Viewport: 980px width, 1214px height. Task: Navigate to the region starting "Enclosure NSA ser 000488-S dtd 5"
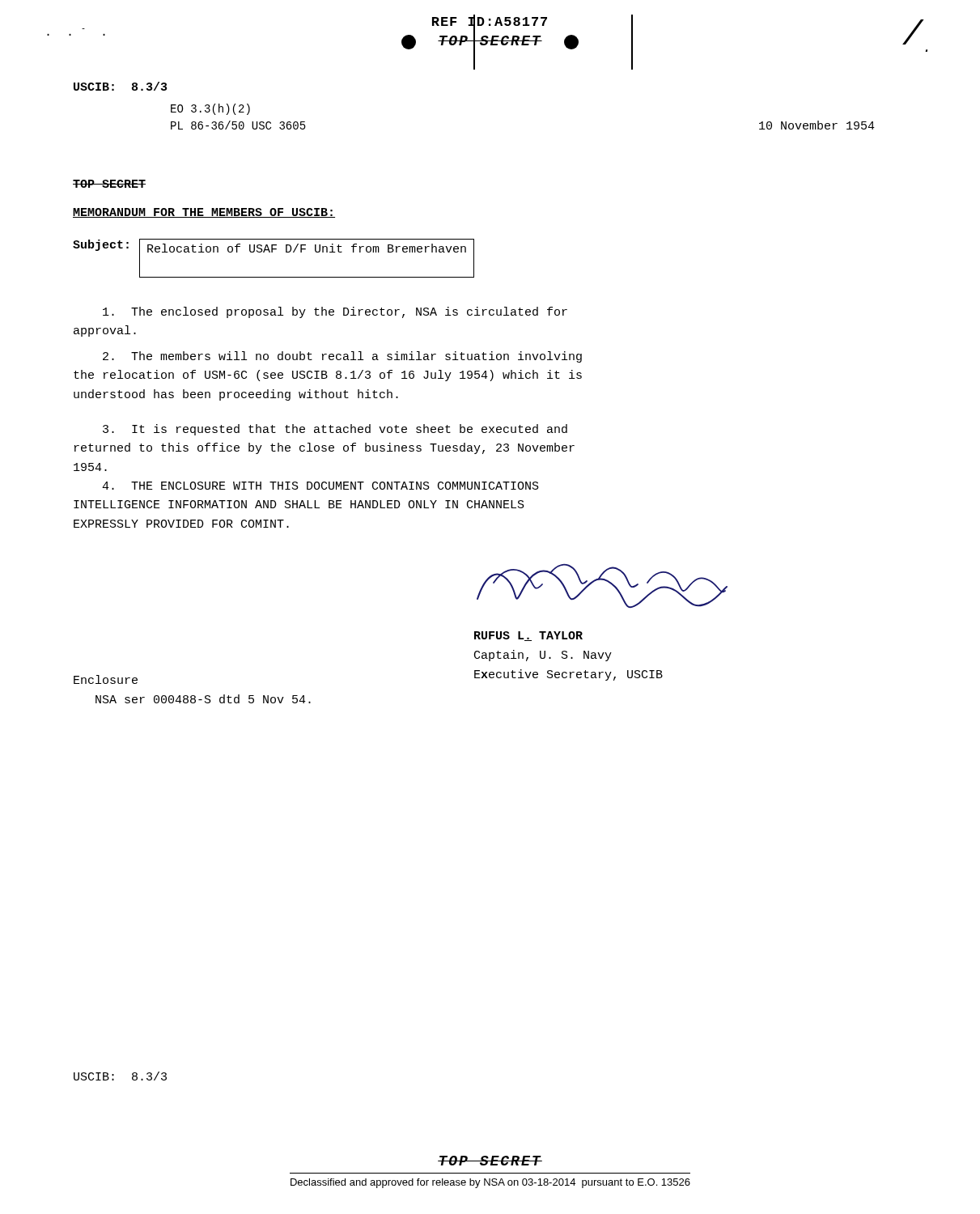[x=193, y=691]
